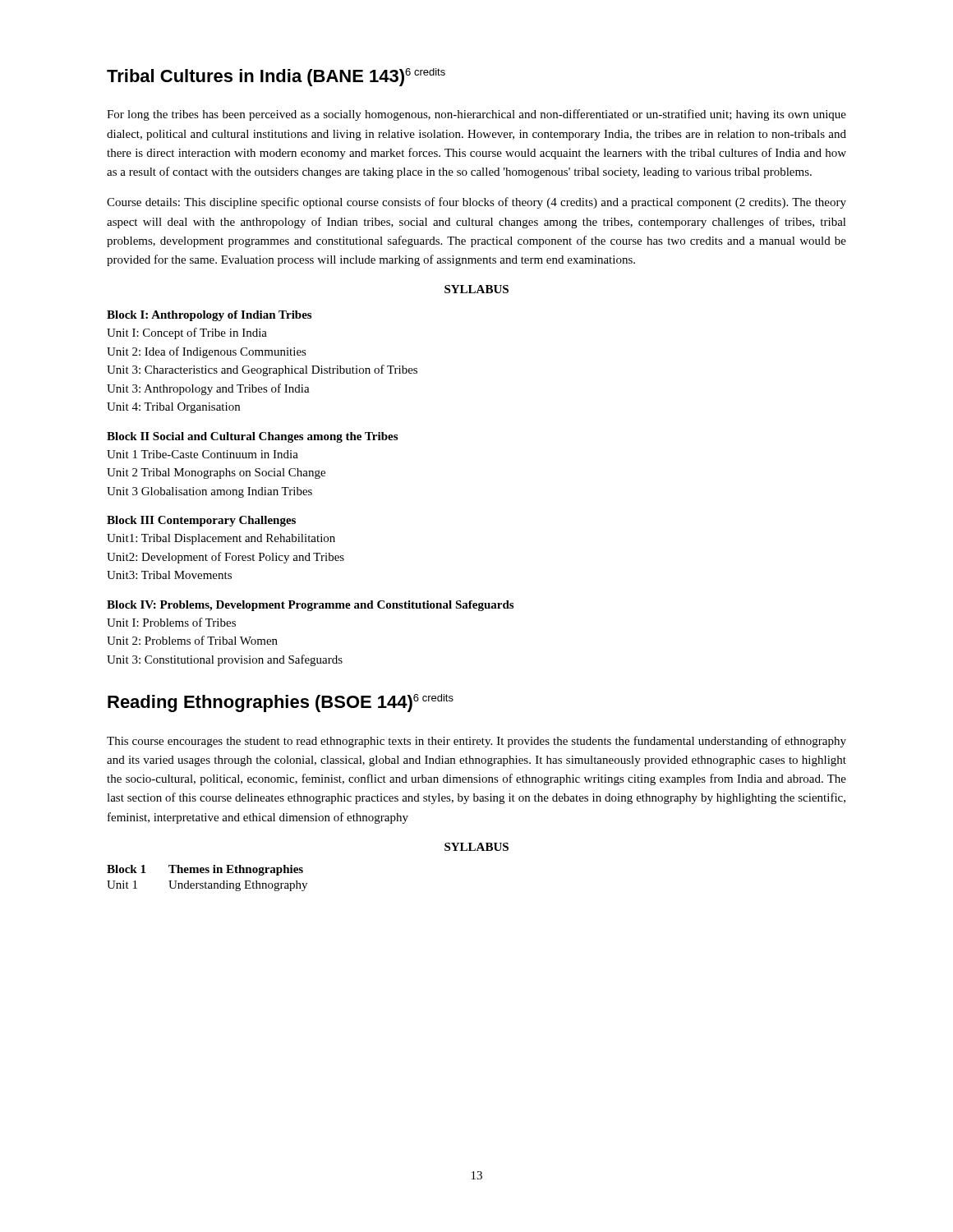
Task: Locate the title that reads "Tribal Cultures in India (BANE 143)6 credits"
Action: tap(276, 76)
